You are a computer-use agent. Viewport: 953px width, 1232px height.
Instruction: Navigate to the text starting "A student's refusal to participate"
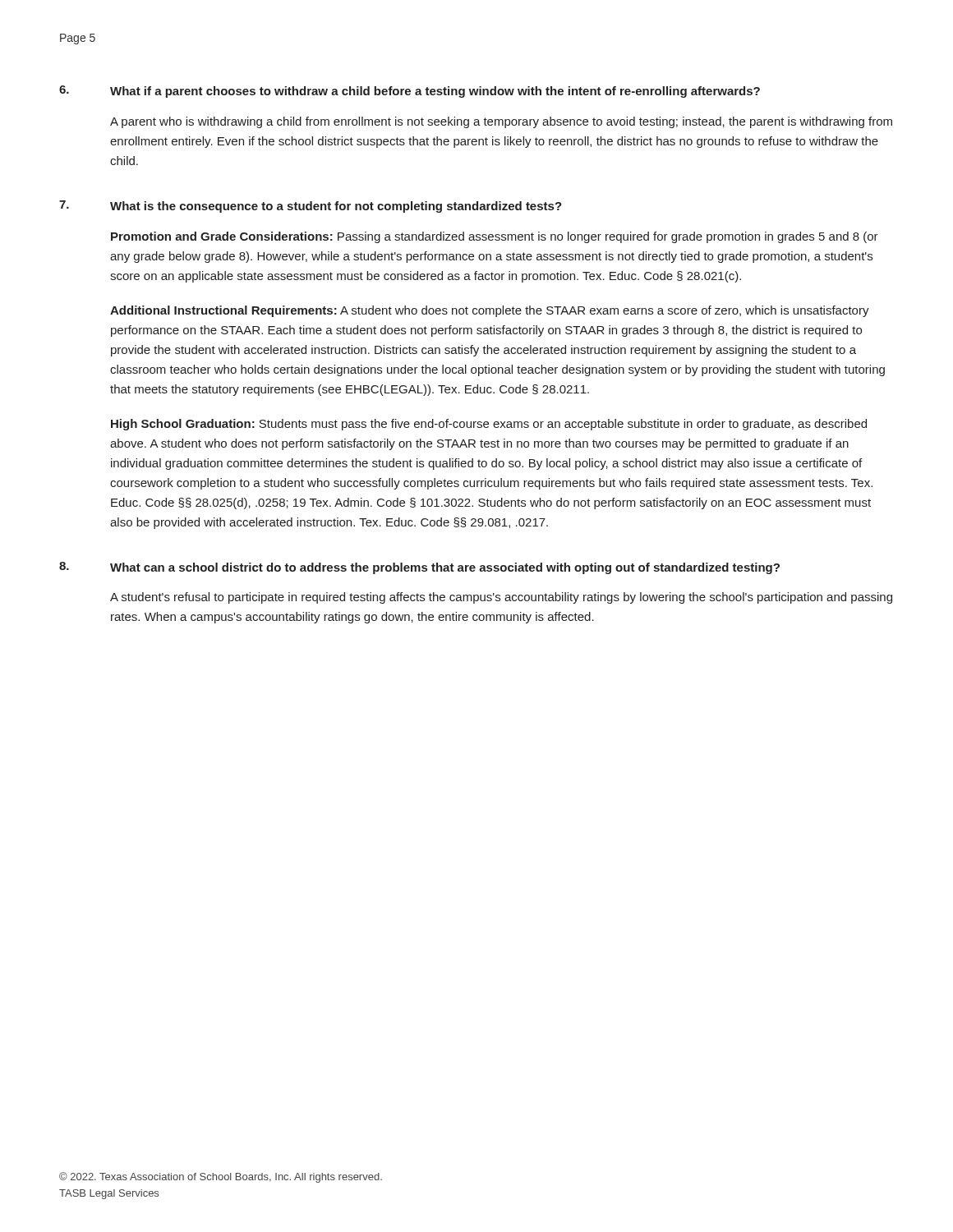coord(502,607)
